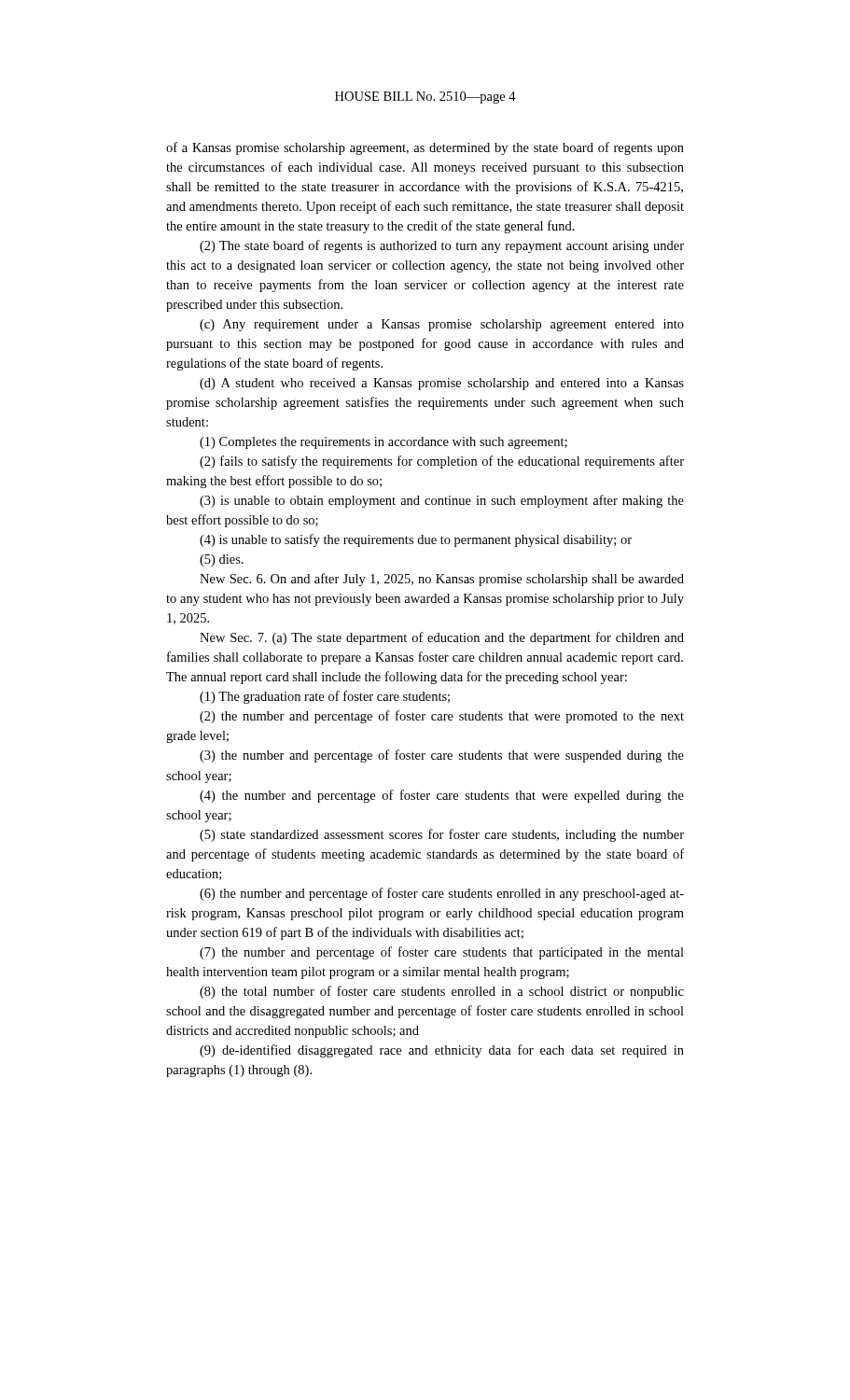Image resolution: width=850 pixels, height=1400 pixels.
Task: Locate the text starting "(4) the number and percentage"
Action: [x=425, y=805]
